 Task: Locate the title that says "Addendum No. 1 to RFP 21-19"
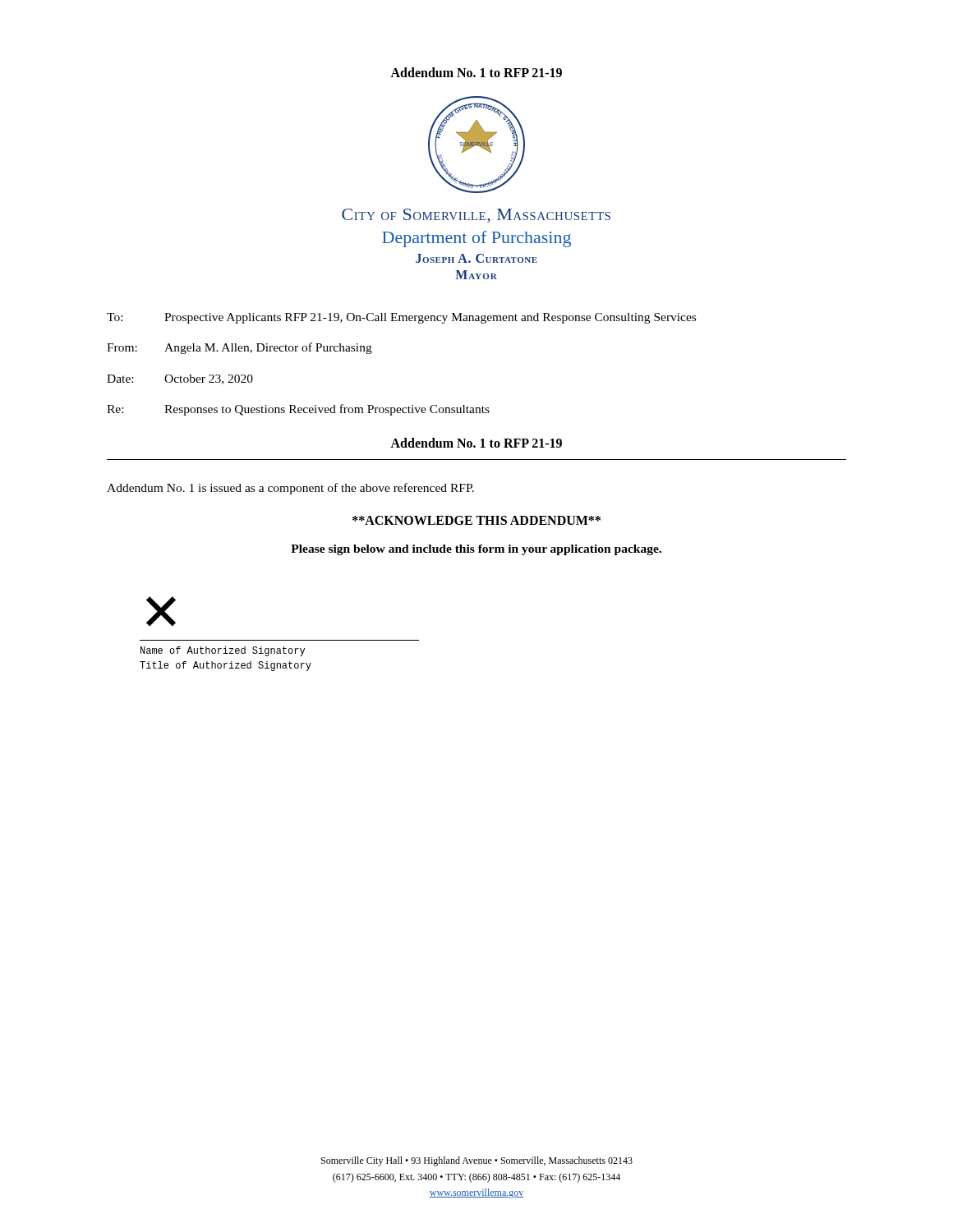tap(476, 73)
